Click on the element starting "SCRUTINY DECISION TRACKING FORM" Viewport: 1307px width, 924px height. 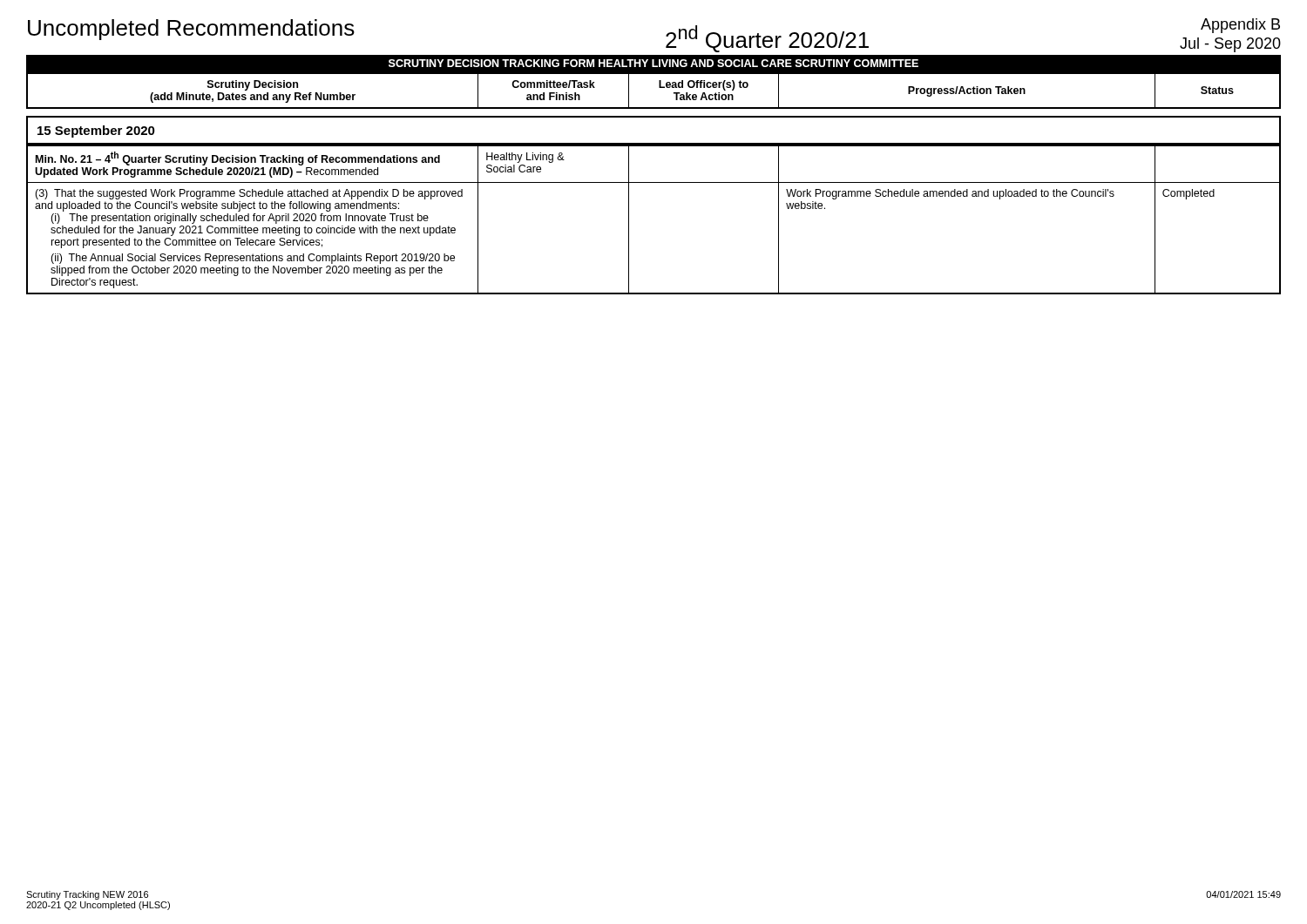[x=654, y=64]
